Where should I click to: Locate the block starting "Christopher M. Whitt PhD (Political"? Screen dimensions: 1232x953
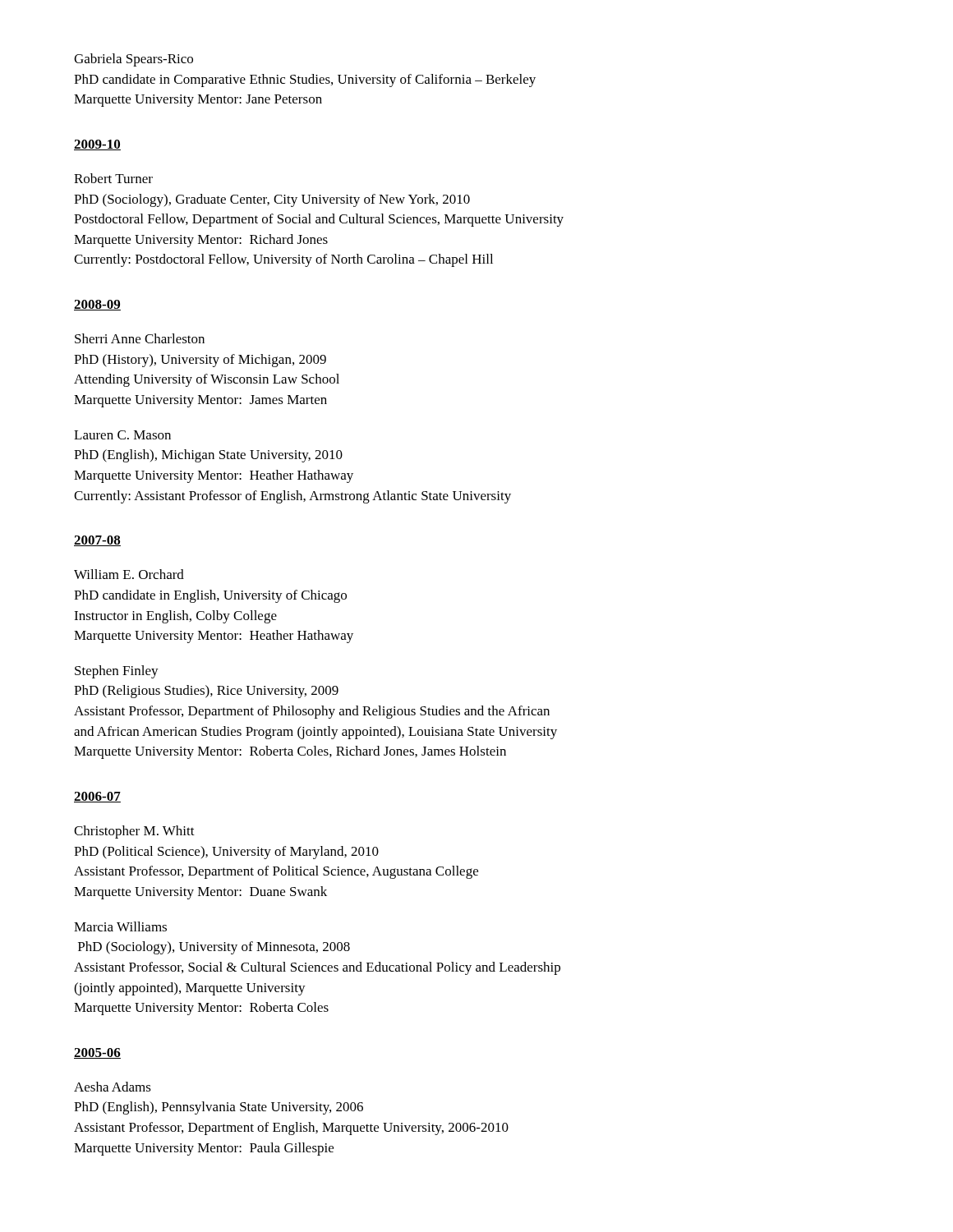276,861
